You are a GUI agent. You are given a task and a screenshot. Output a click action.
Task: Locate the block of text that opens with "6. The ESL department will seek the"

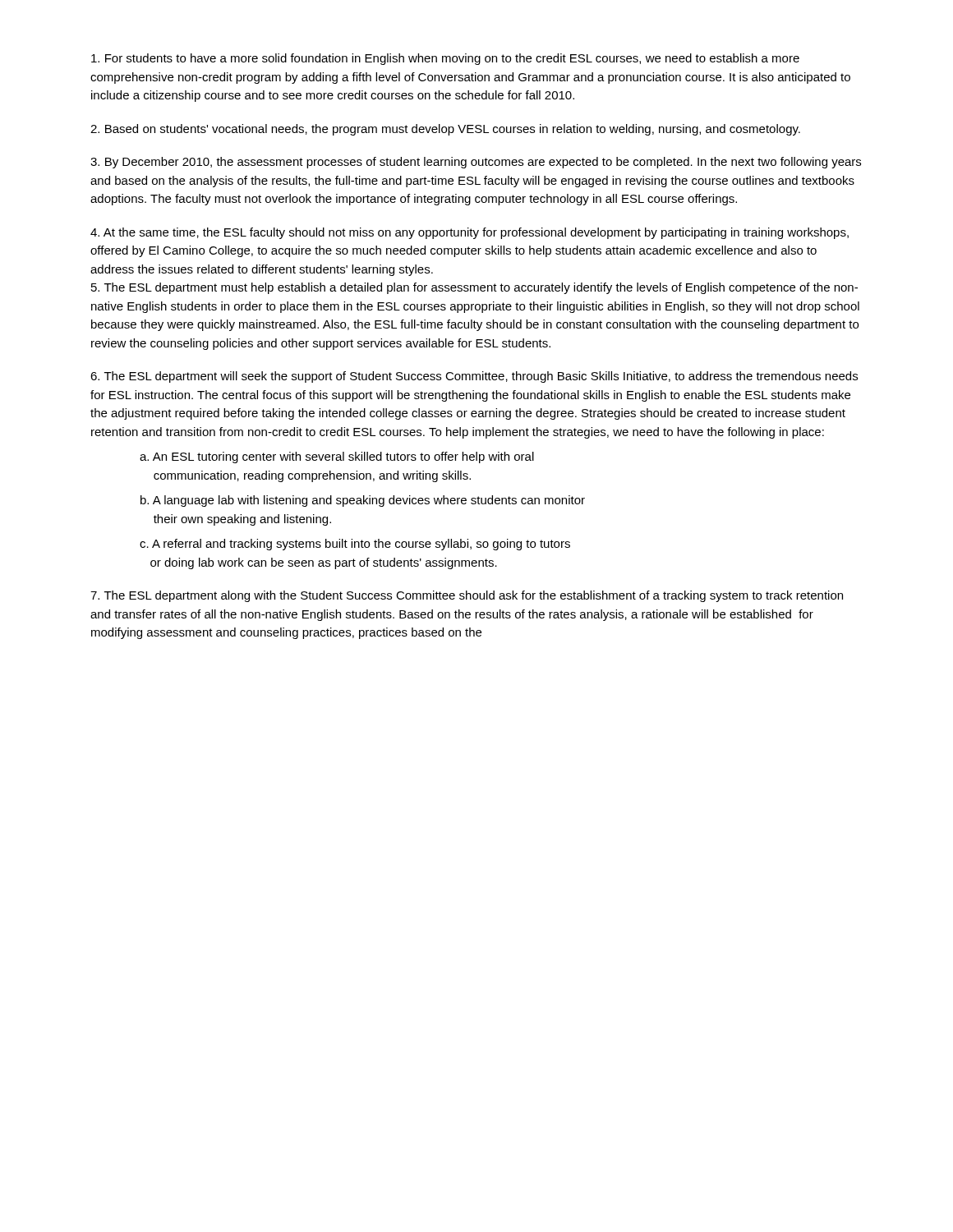coord(474,403)
